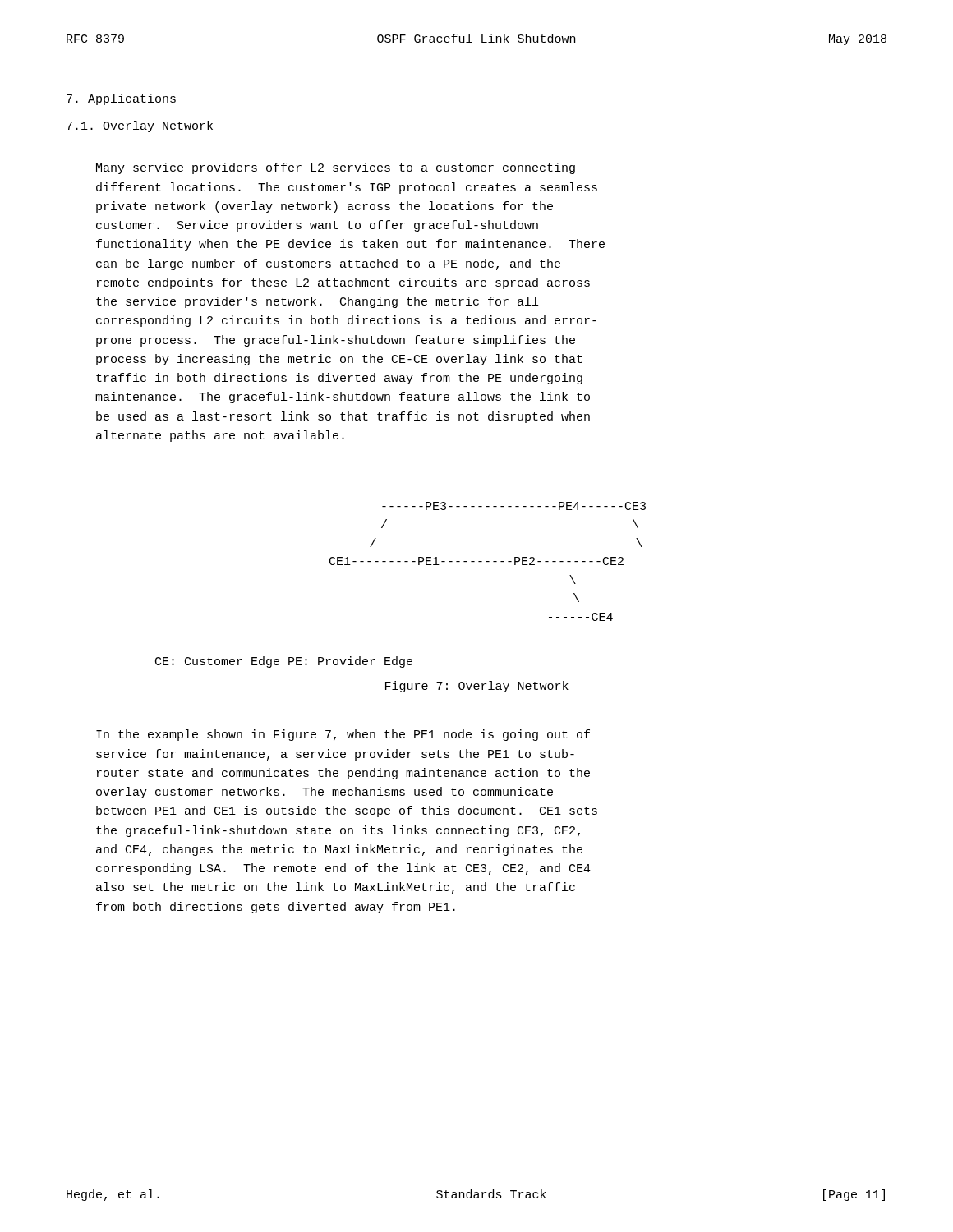Select the section header with the text "7. Applications"
The image size is (953, 1232).
tap(121, 100)
